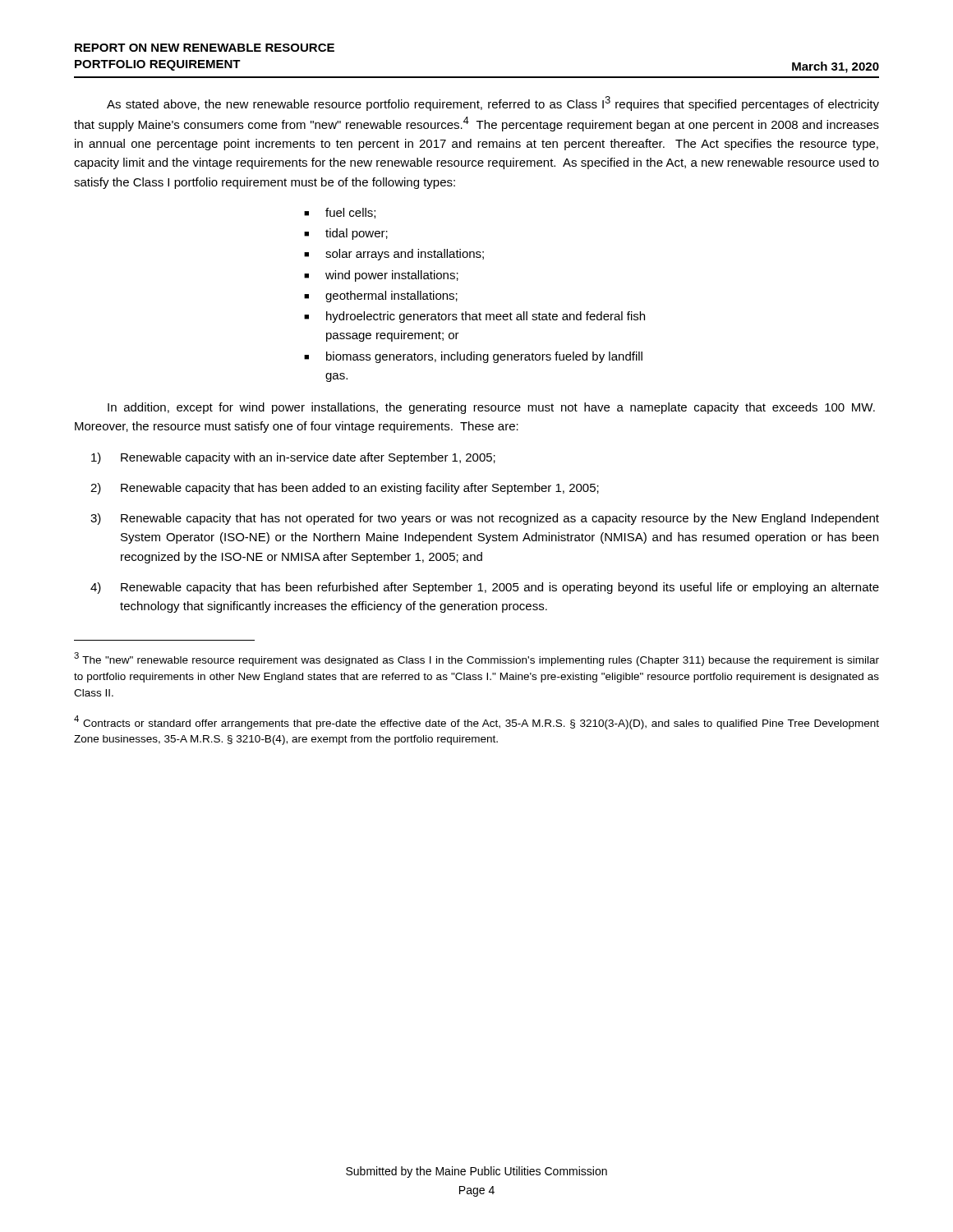This screenshot has height=1232, width=953.
Task: Find the list item containing "2) Renewable capacity that has been"
Action: tap(485, 487)
